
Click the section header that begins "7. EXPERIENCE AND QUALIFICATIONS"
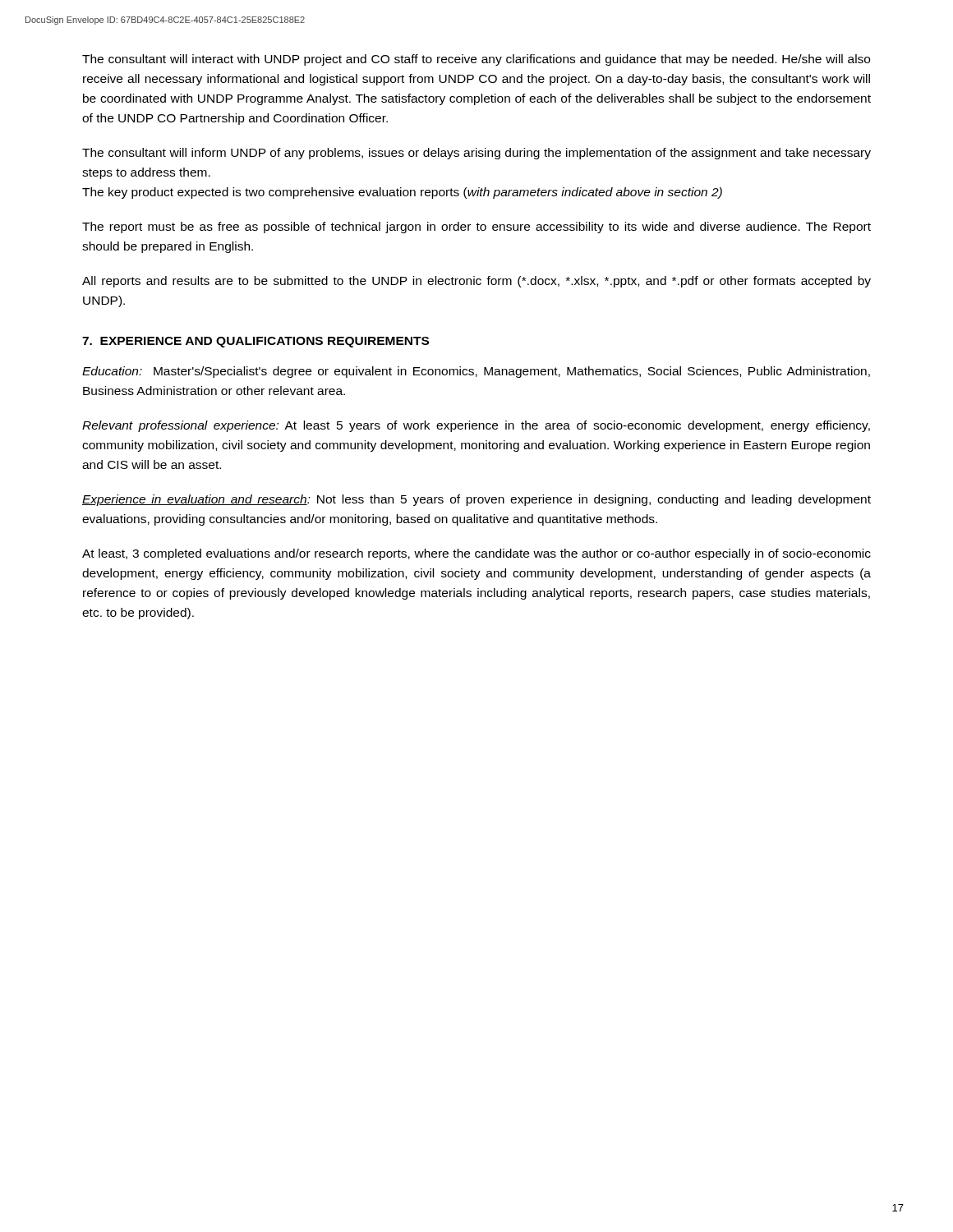point(256,341)
